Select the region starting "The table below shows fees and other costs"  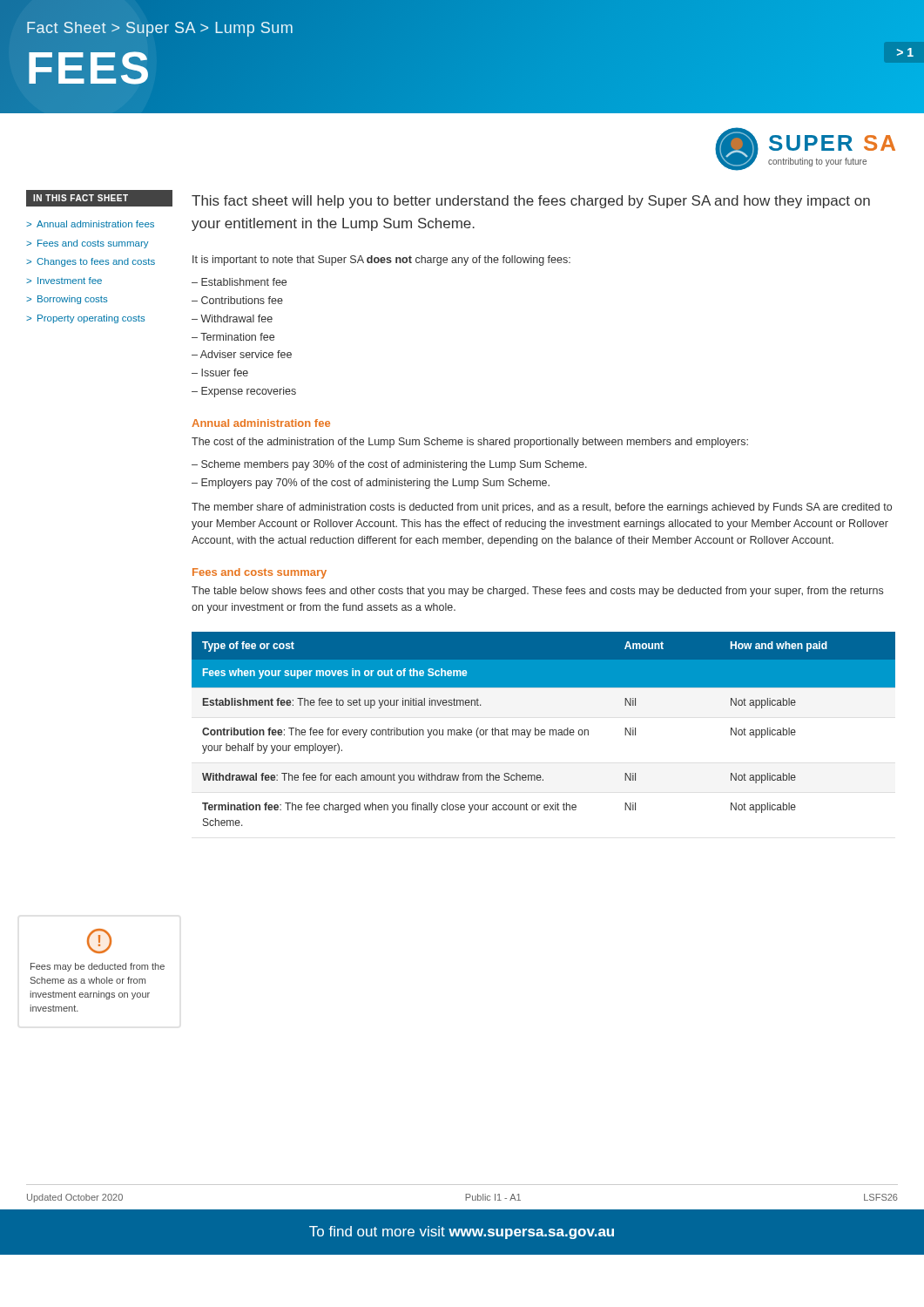pos(538,599)
